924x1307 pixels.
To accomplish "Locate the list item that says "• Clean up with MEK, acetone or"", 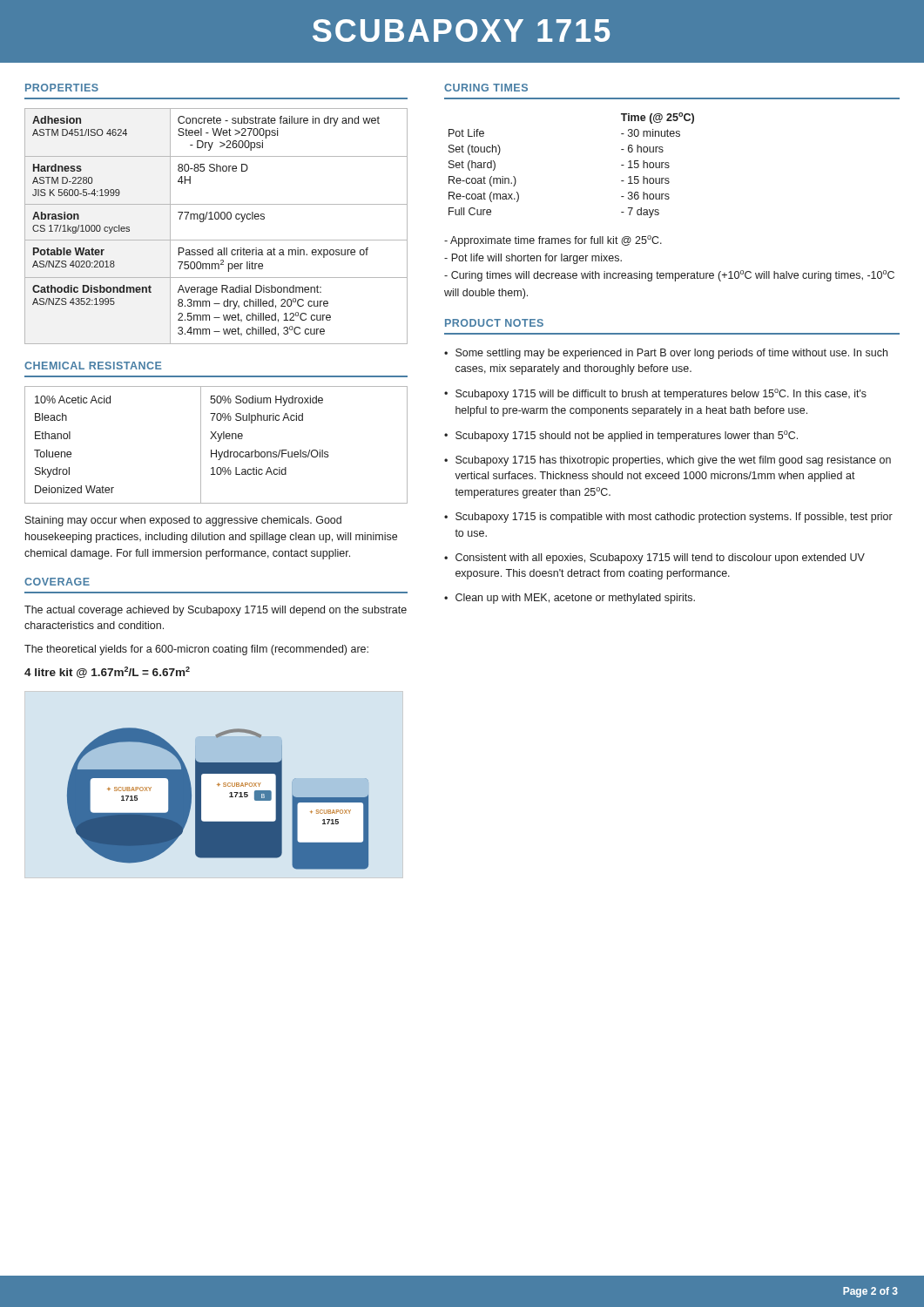I will 570,598.
